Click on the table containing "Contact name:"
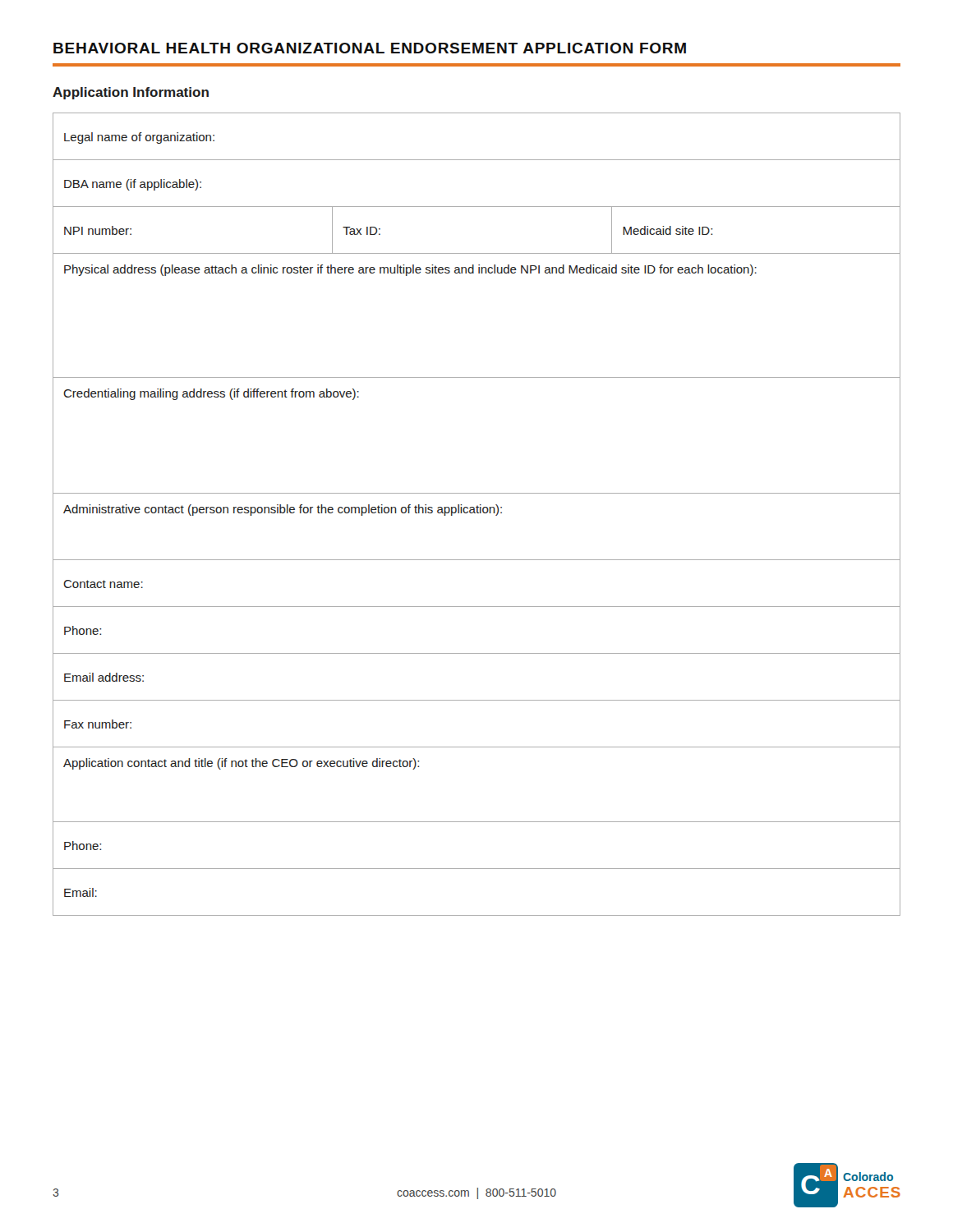 [x=476, y=514]
